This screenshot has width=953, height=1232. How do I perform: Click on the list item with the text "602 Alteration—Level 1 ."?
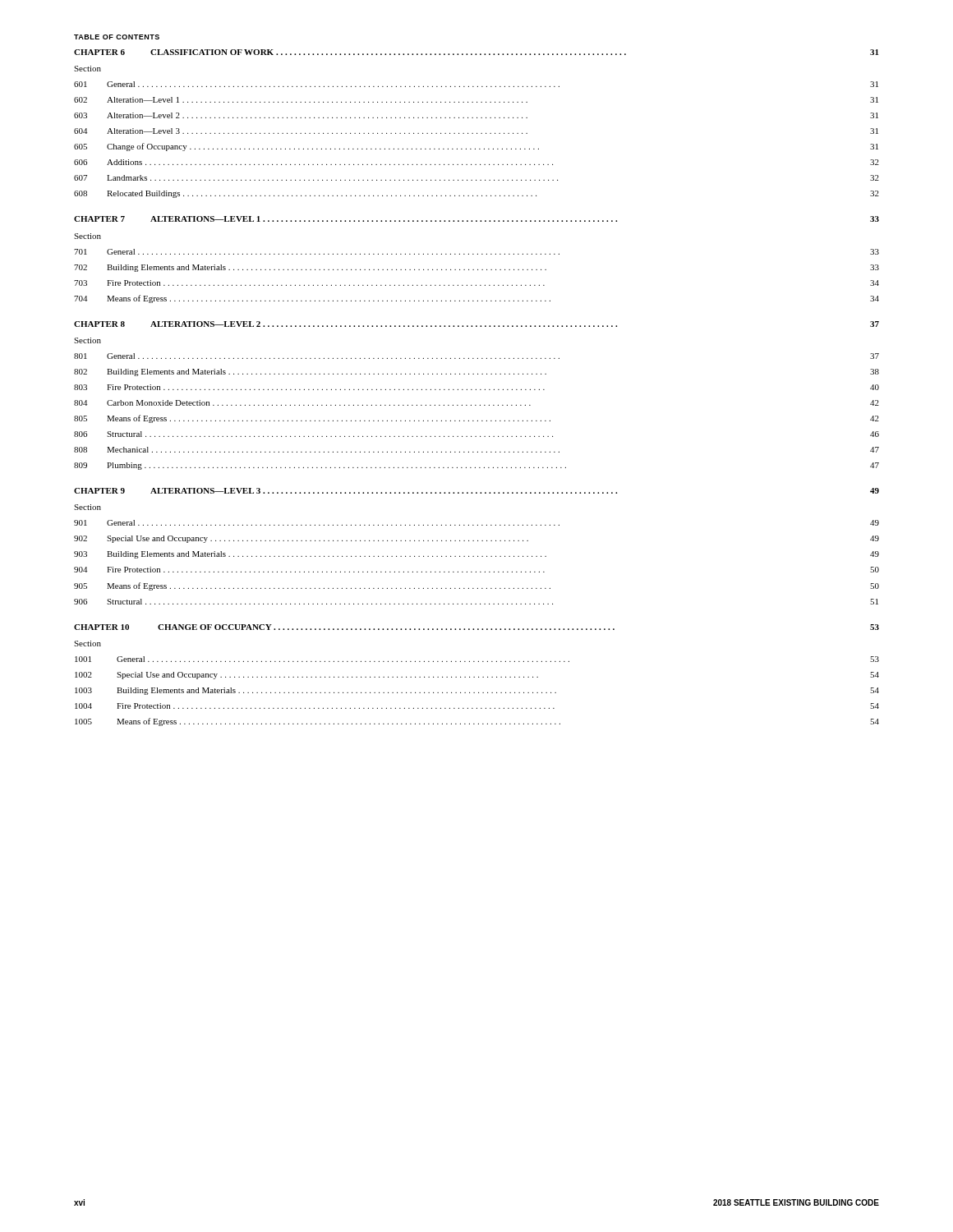[x=476, y=100]
